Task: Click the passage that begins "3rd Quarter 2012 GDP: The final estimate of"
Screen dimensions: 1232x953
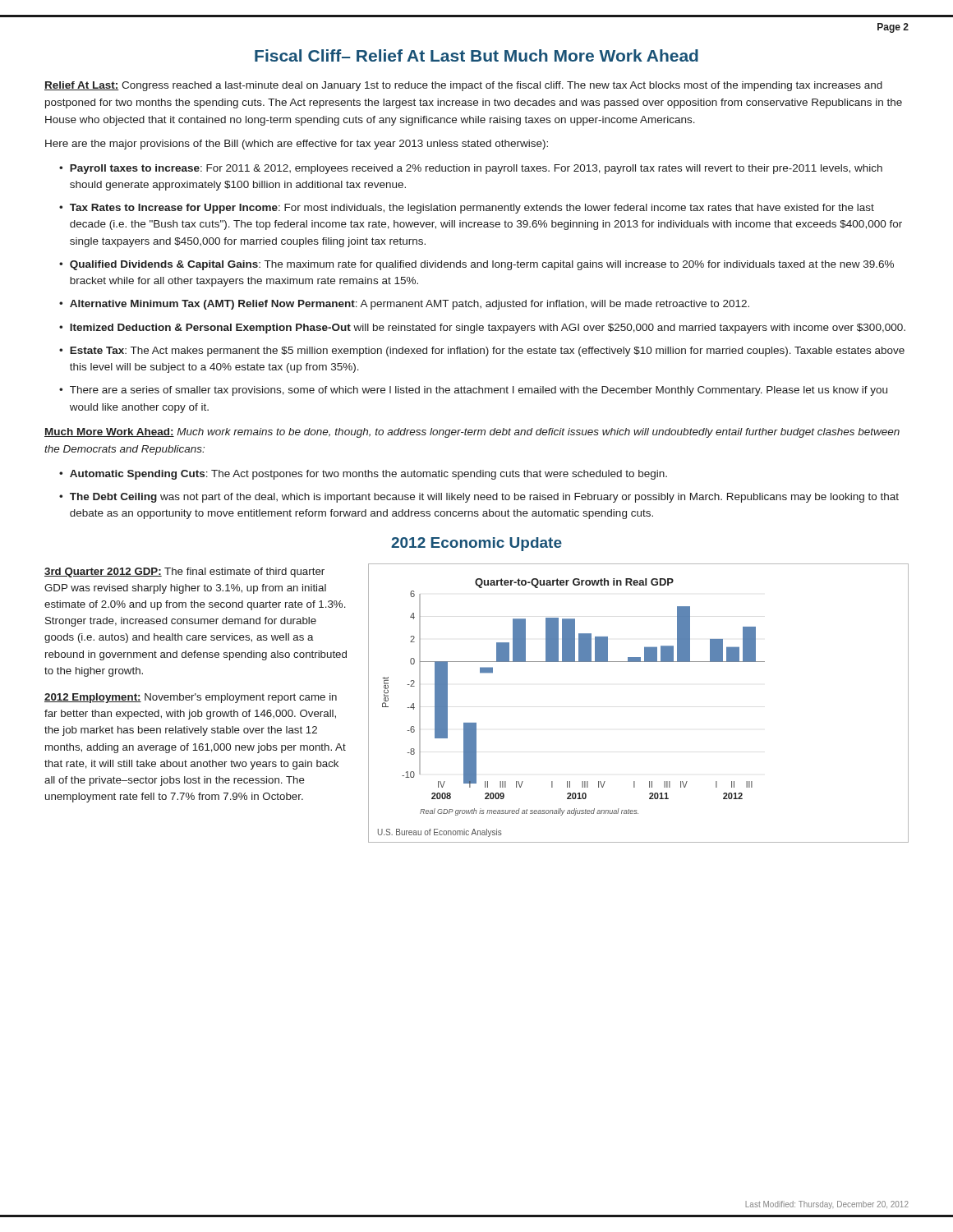Action: [x=196, y=621]
